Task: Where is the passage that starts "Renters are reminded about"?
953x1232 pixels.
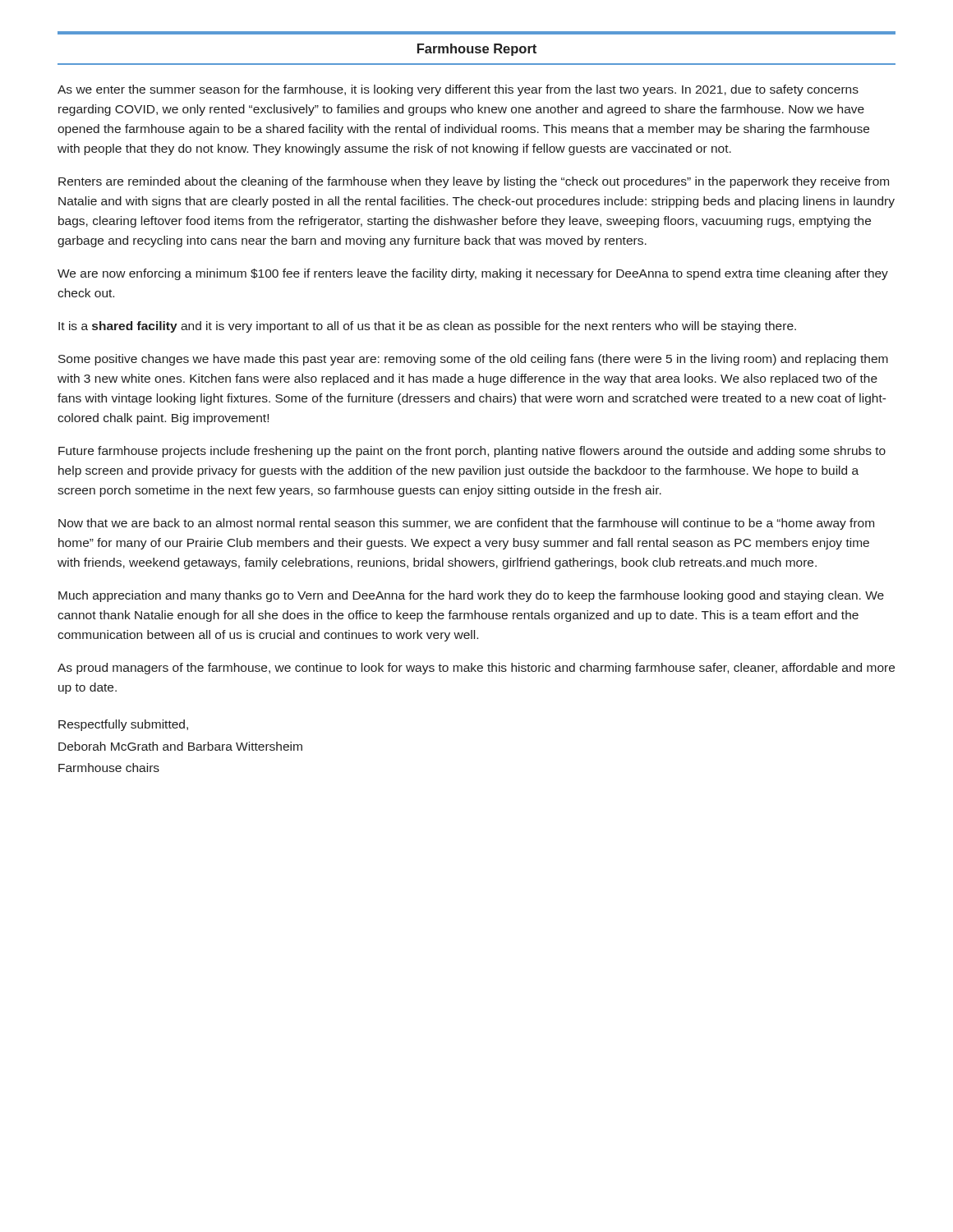Action: (476, 211)
